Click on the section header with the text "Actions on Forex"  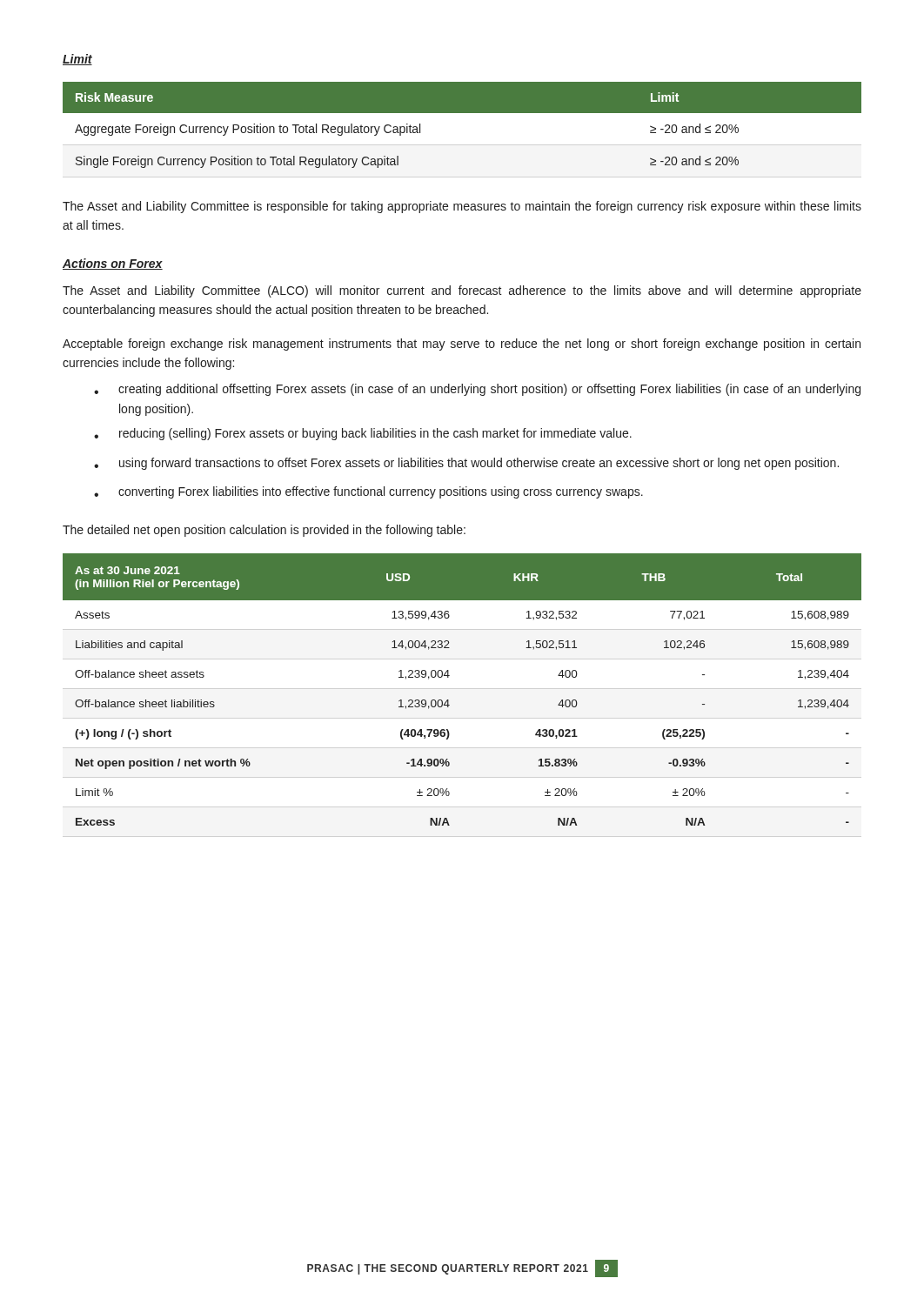pyautogui.click(x=112, y=263)
